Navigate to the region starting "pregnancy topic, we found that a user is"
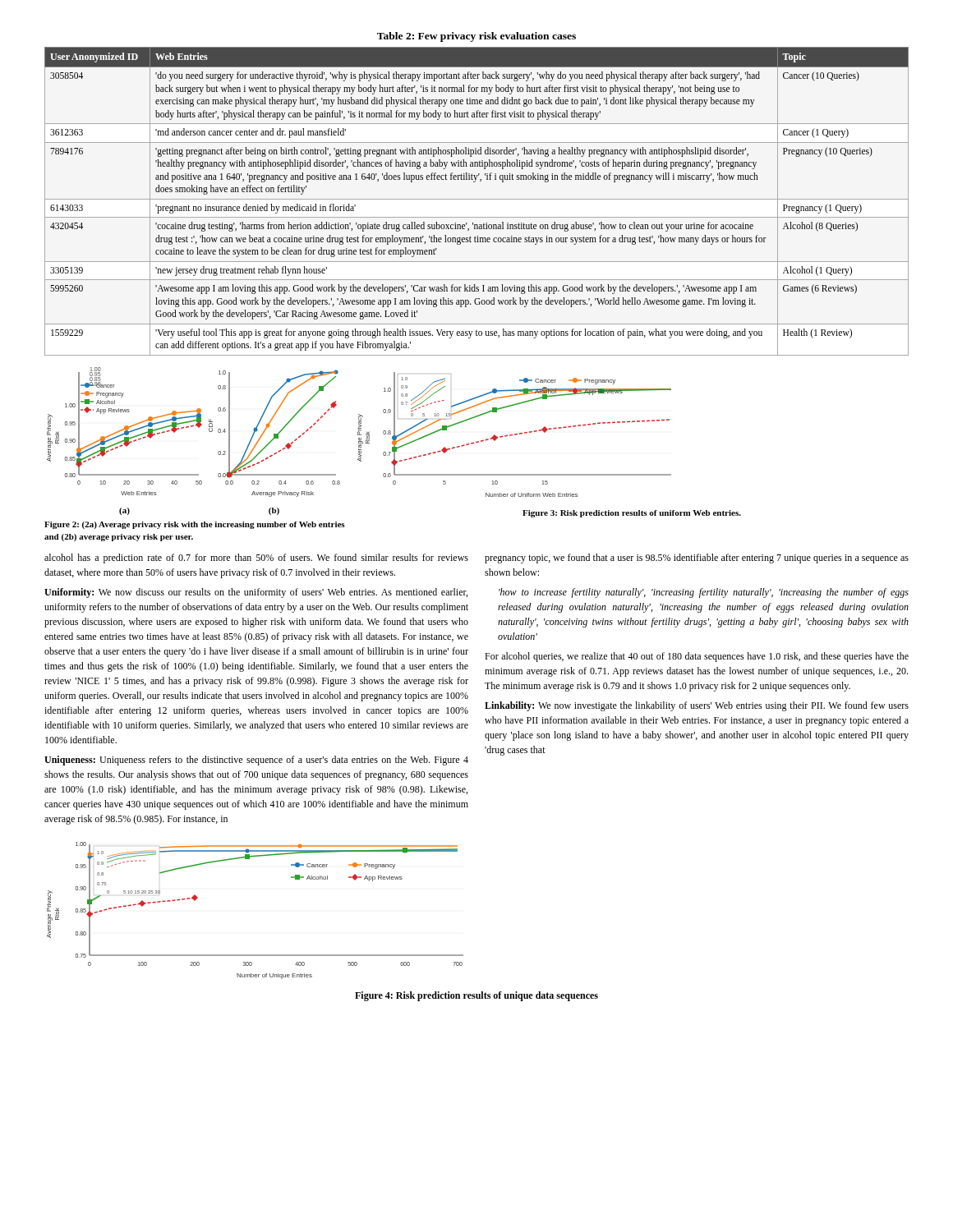The image size is (953, 1232). click(697, 565)
